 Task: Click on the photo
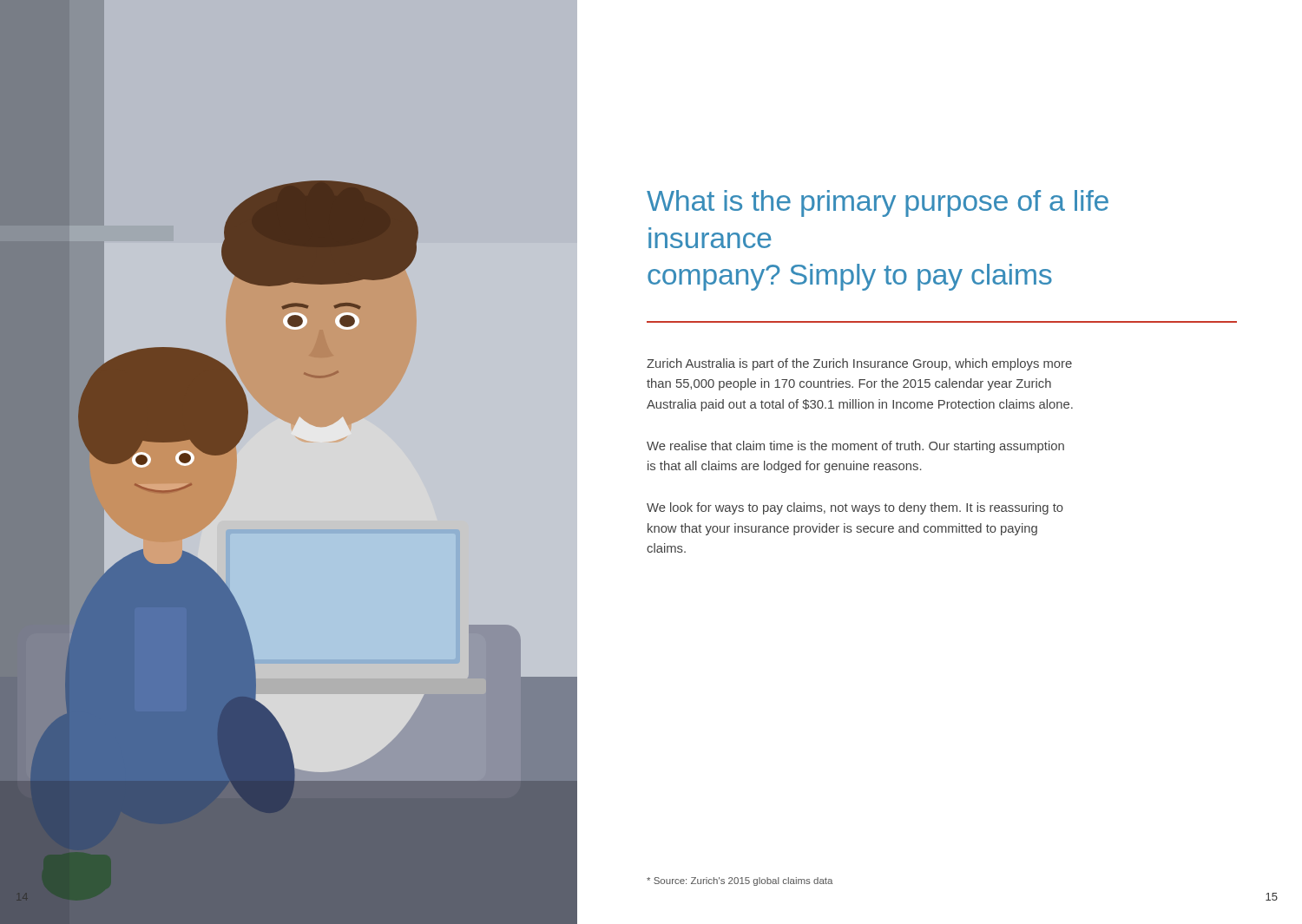[x=289, y=462]
